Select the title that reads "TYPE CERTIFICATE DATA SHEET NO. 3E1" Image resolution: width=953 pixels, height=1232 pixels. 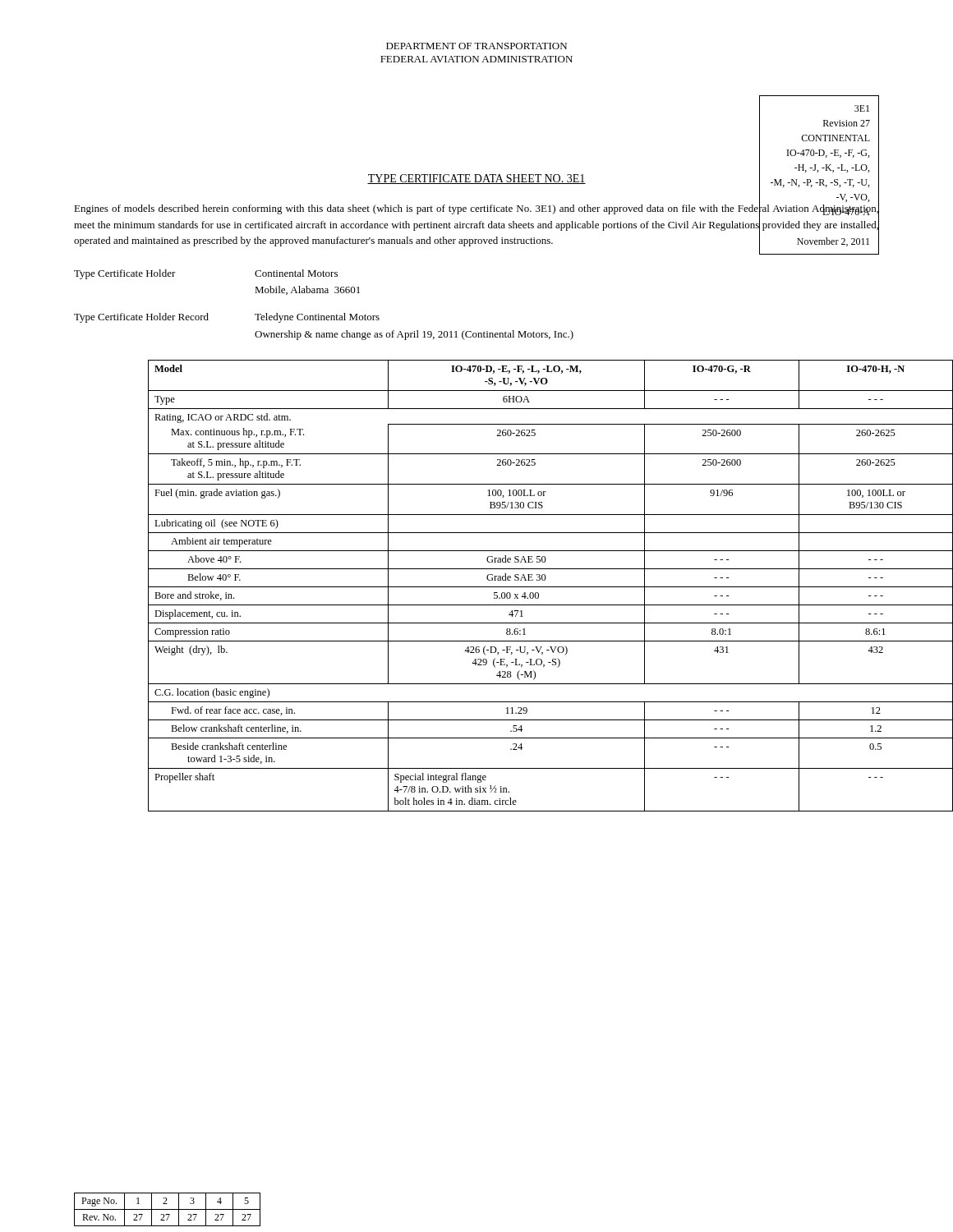click(x=476, y=179)
